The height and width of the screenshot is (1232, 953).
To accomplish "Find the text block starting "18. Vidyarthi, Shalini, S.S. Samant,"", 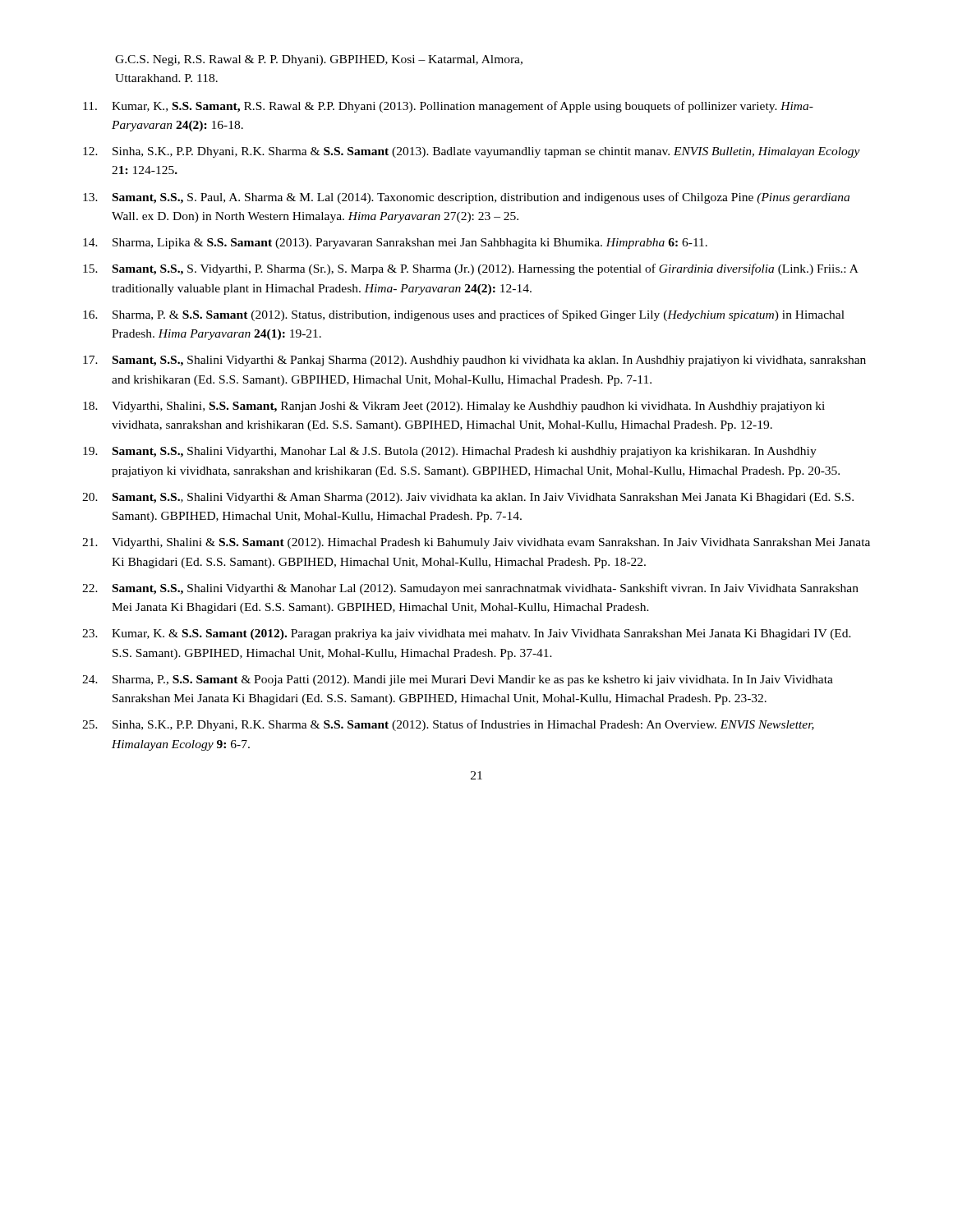I will click(x=476, y=415).
